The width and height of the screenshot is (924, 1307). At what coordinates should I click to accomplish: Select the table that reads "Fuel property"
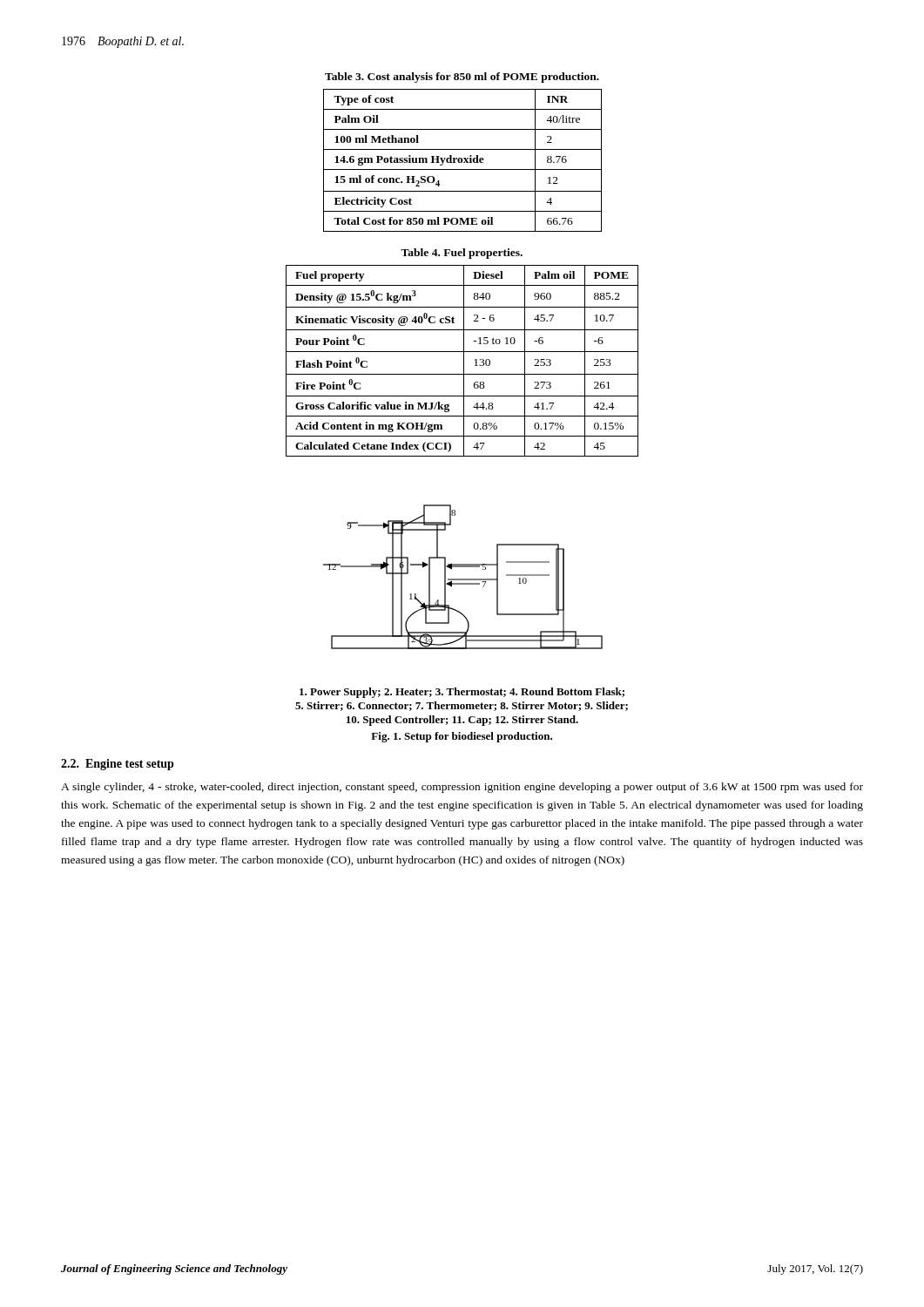pyautogui.click(x=462, y=361)
